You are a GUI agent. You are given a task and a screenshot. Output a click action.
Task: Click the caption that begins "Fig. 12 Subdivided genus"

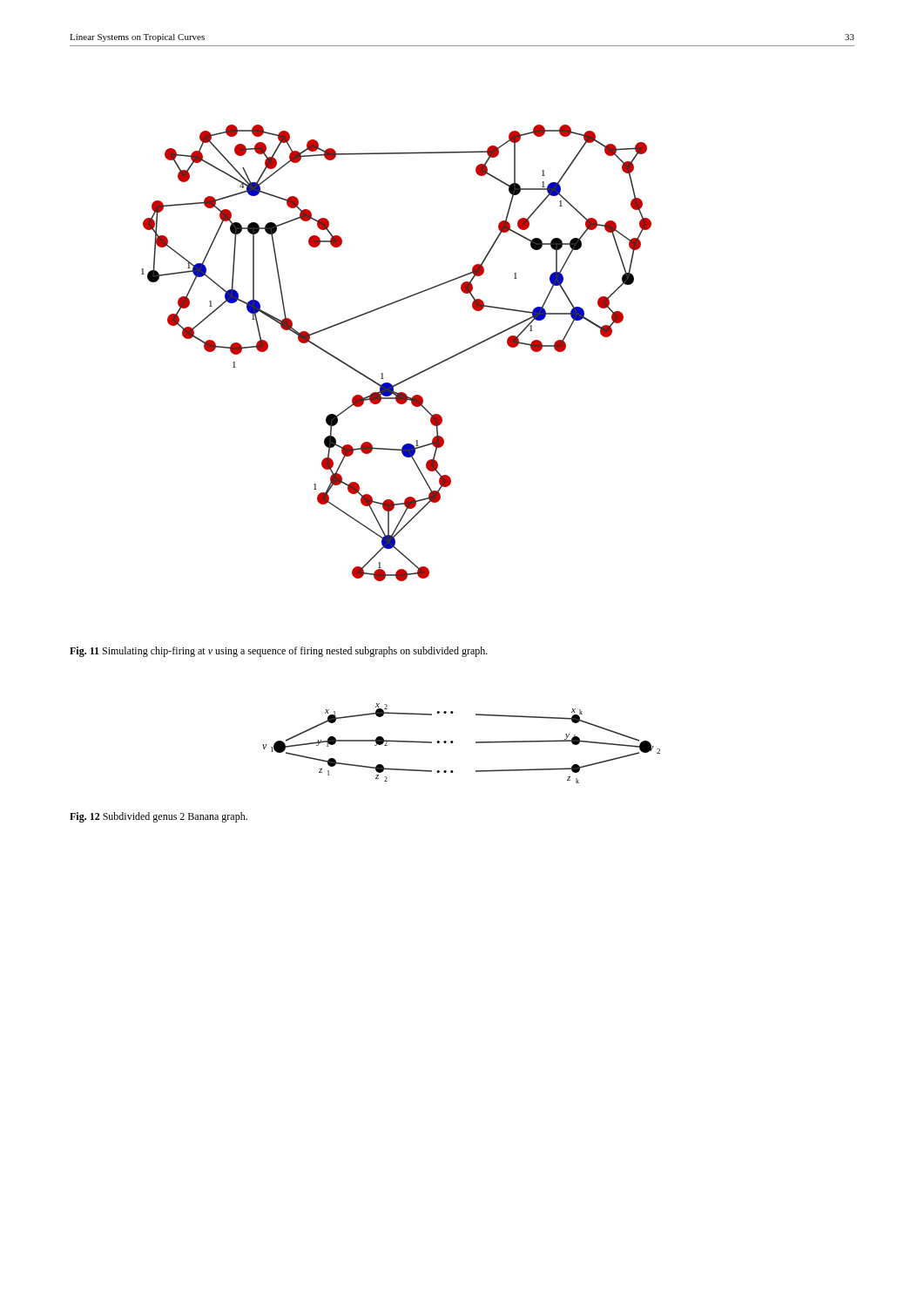[x=159, y=816]
